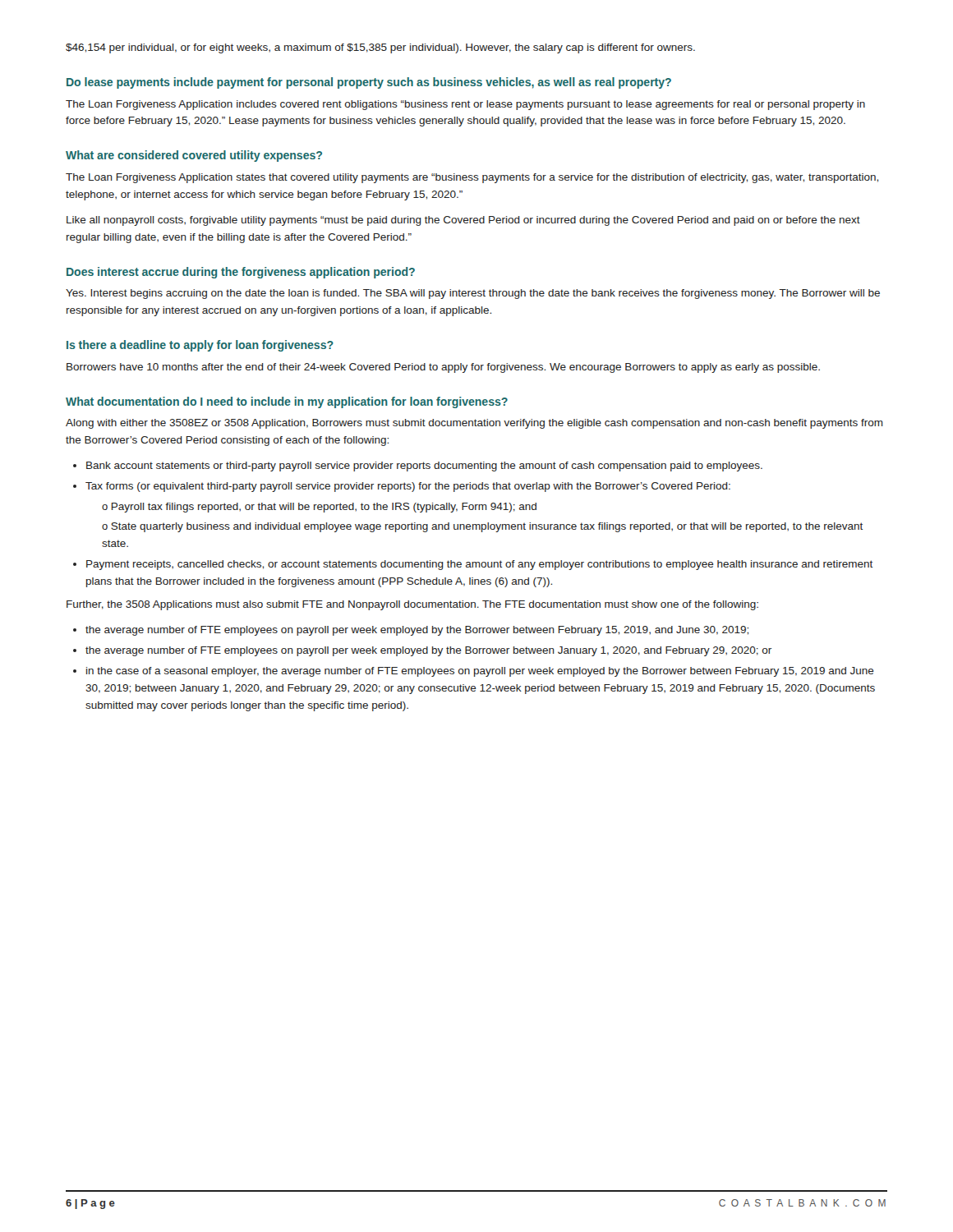The height and width of the screenshot is (1232, 953).
Task: Find the list item that reads "Payment receipts, cancelled"
Action: tap(479, 572)
